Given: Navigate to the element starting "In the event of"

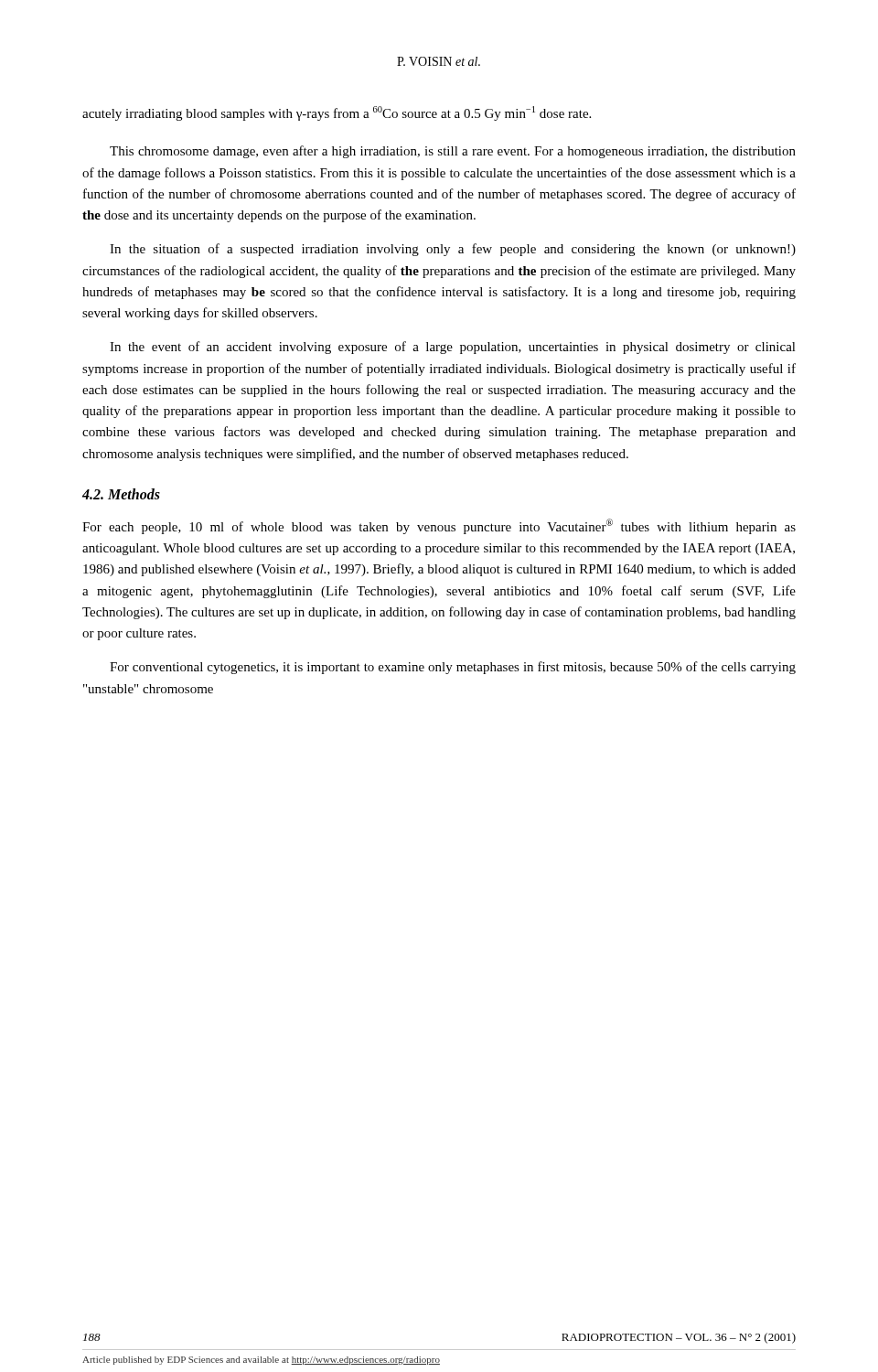Looking at the screenshot, I should (439, 400).
